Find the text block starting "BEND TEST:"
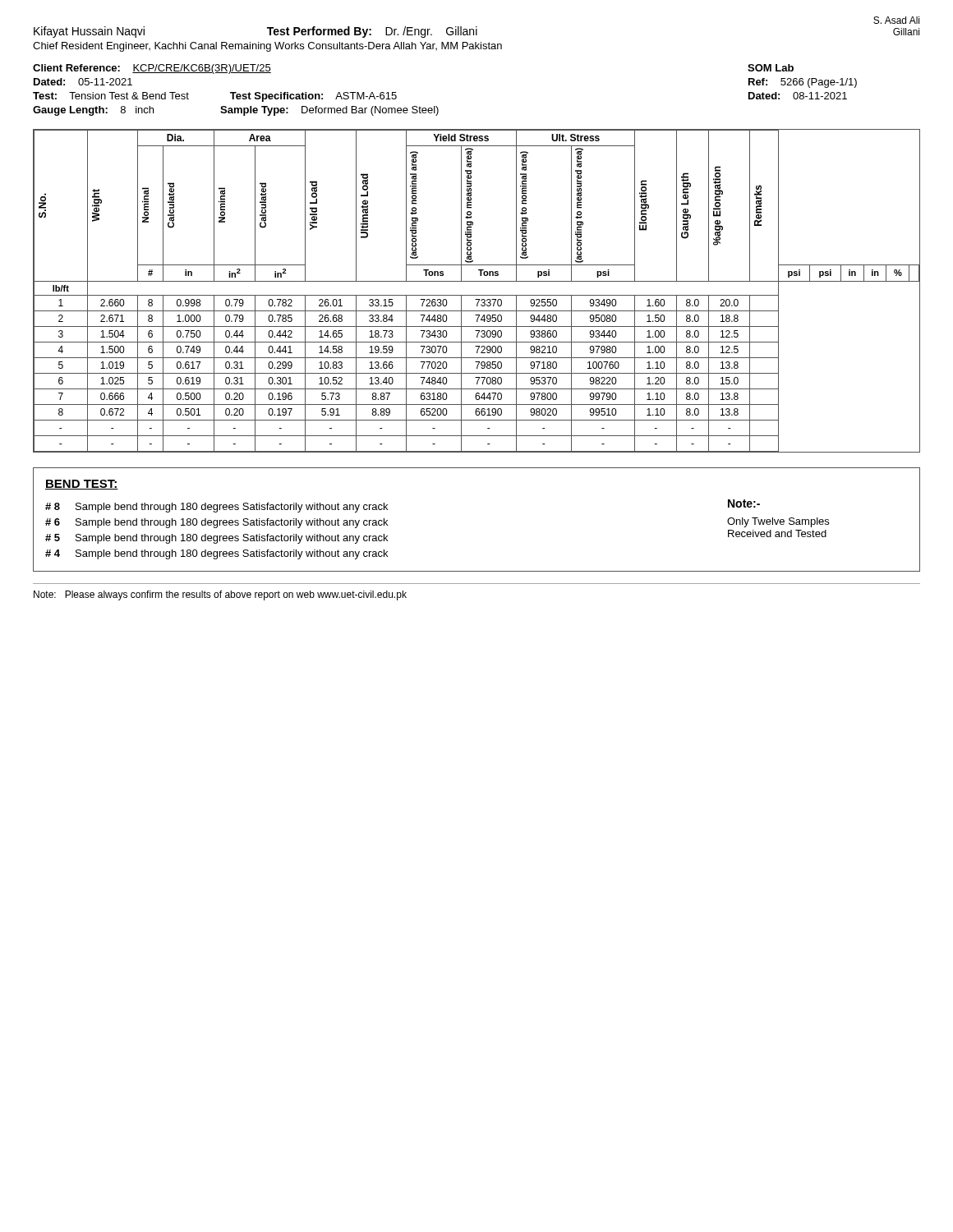953x1232 pixels. [81, 483]
